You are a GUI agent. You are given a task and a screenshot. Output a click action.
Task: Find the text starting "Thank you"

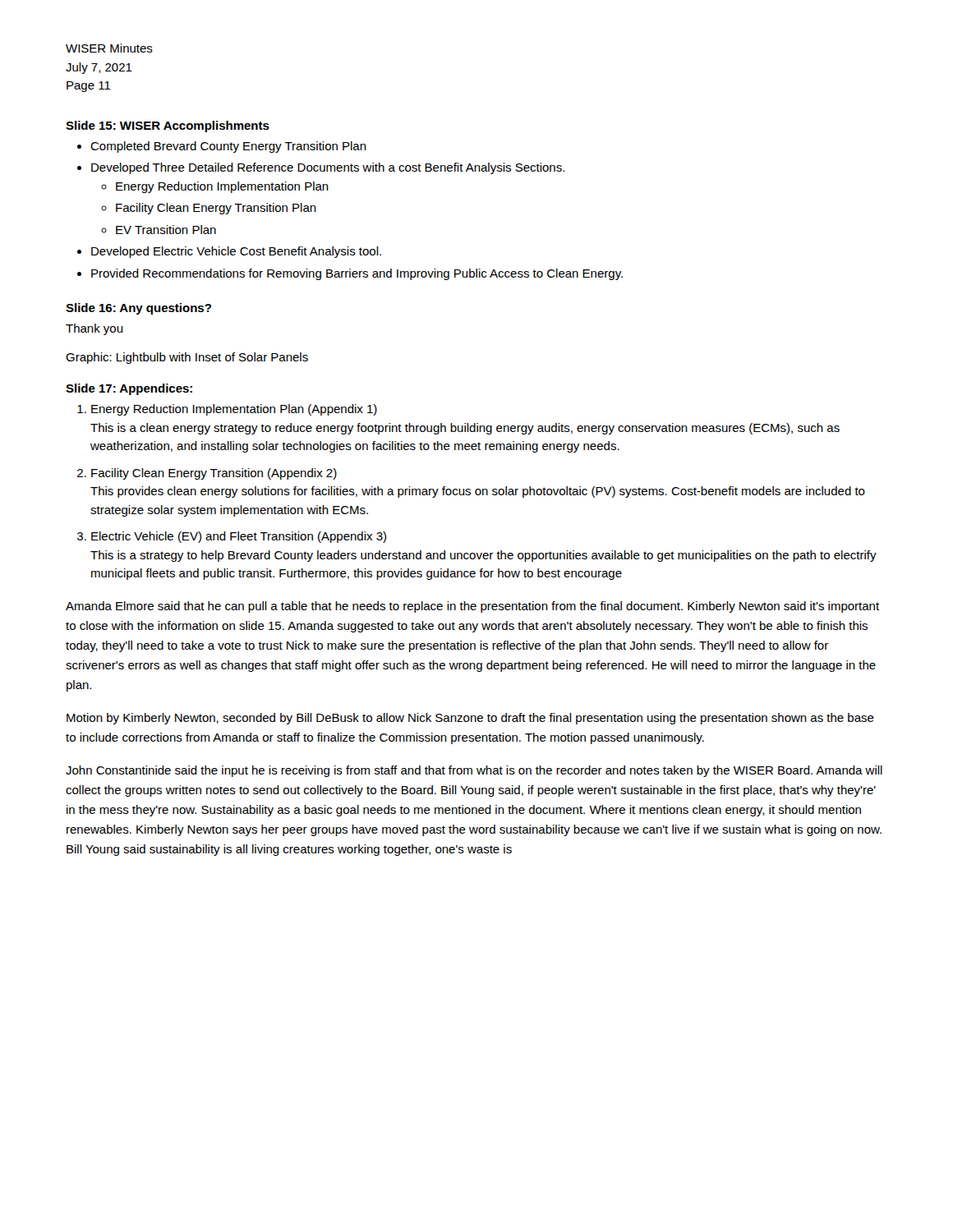tap(95, 328)
